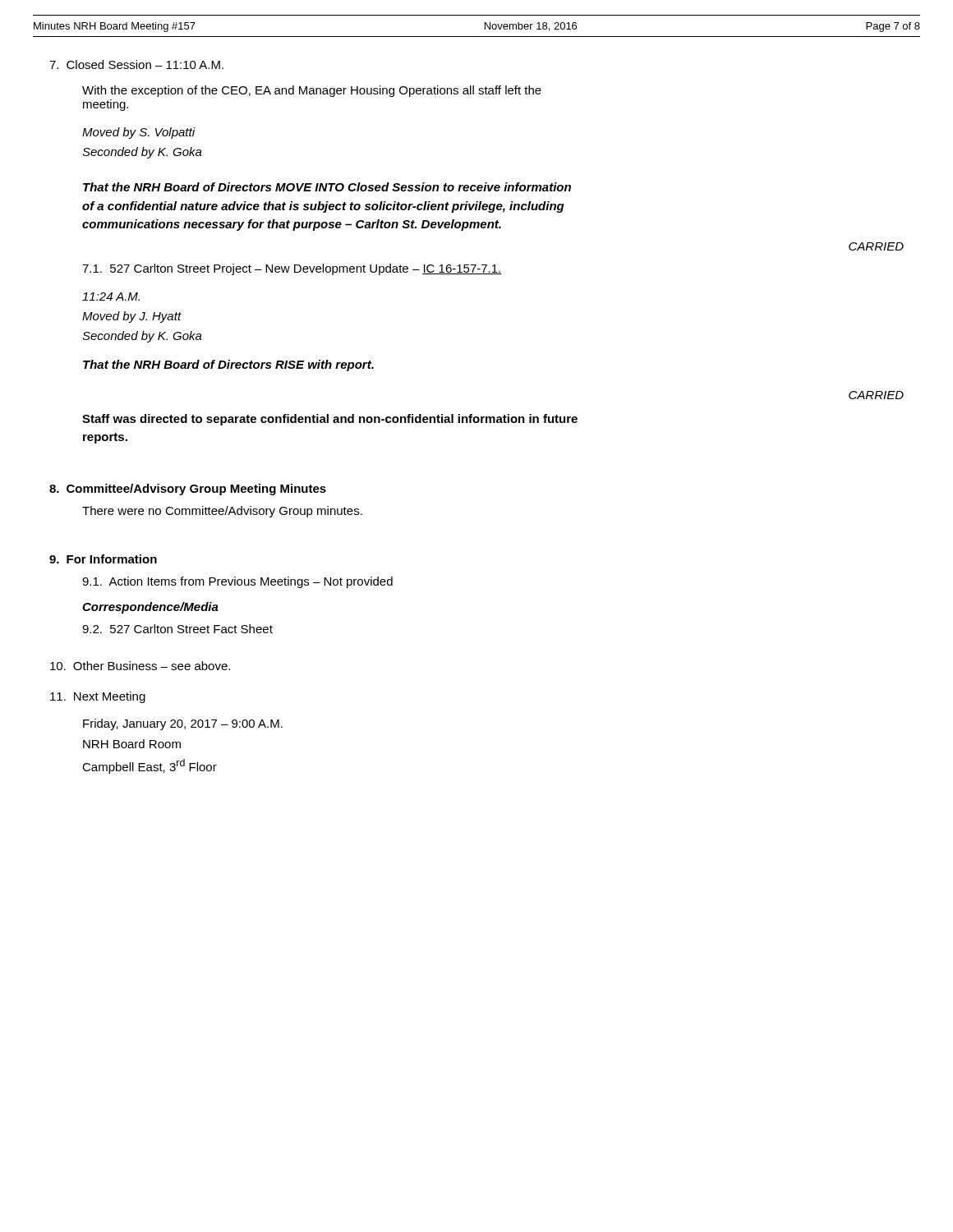Locate the text block starting "Staff was directed to separate"
The height and width of the screenshot is (1232, 953).
330,427
